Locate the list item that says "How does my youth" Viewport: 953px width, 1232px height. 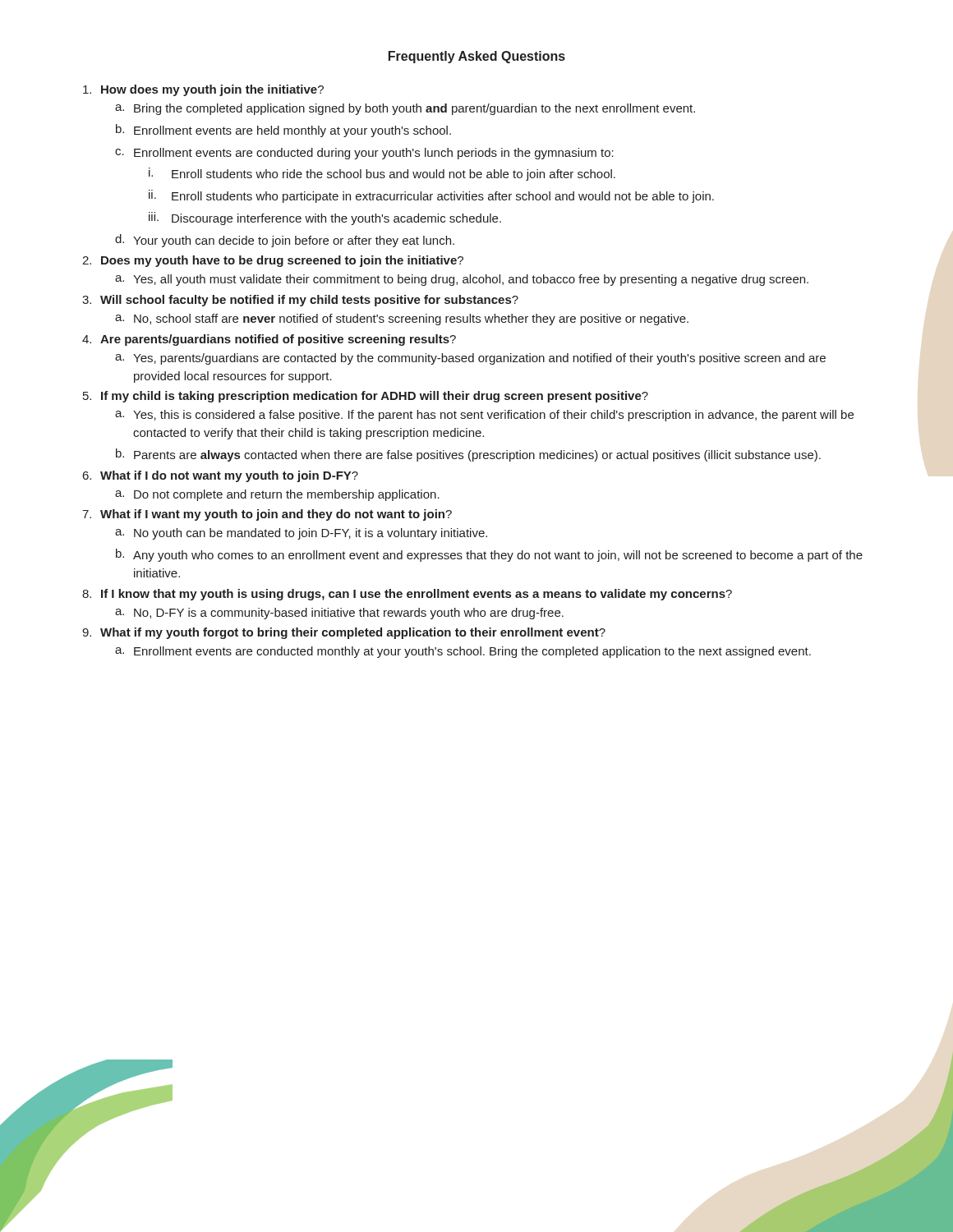pos(203,89)
